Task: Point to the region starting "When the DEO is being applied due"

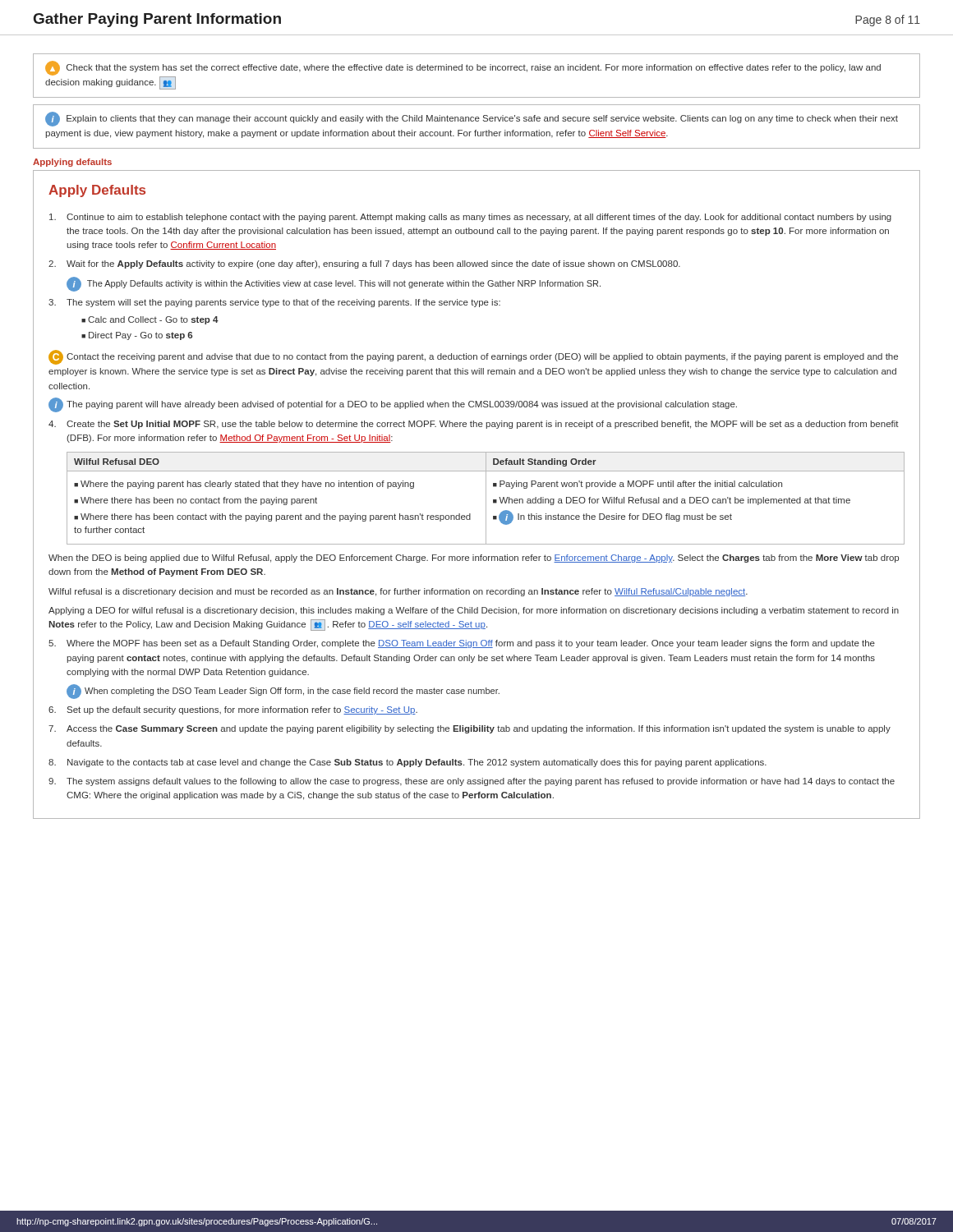Action: (x=474, y=565)
